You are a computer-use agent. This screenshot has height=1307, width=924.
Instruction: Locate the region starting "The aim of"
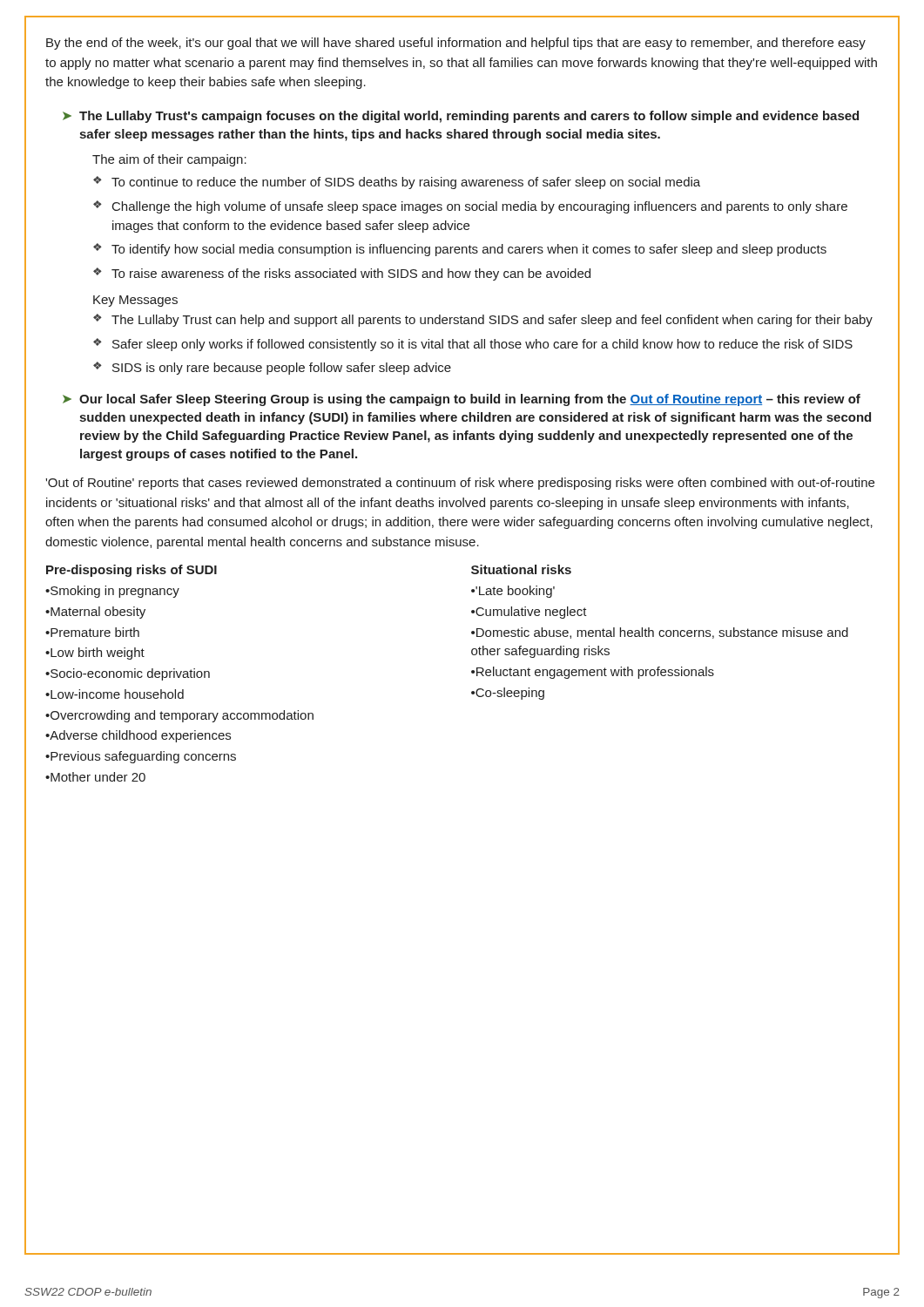point(170,159)
